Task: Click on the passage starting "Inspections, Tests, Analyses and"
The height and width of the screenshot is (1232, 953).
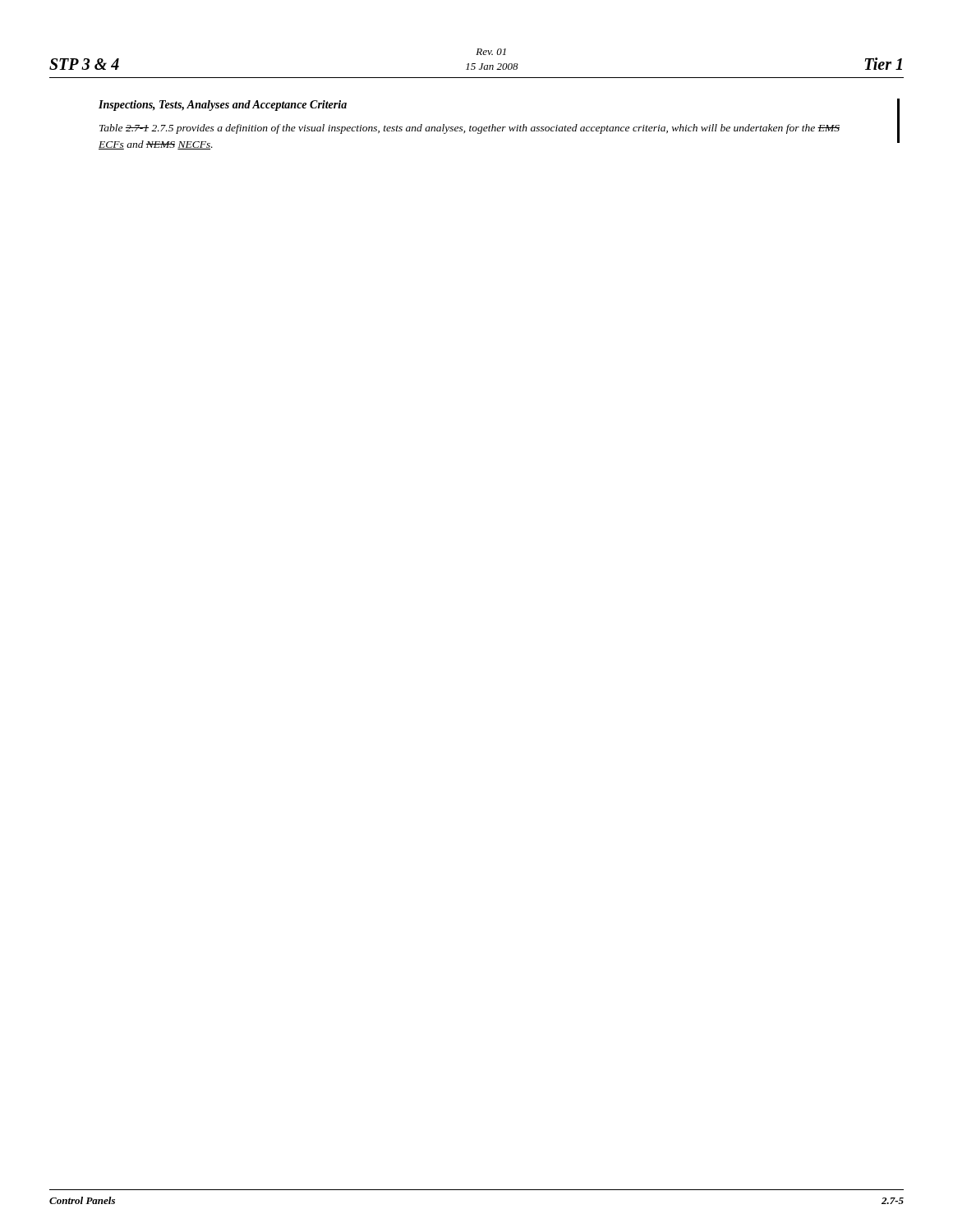Action: point(223,105)
